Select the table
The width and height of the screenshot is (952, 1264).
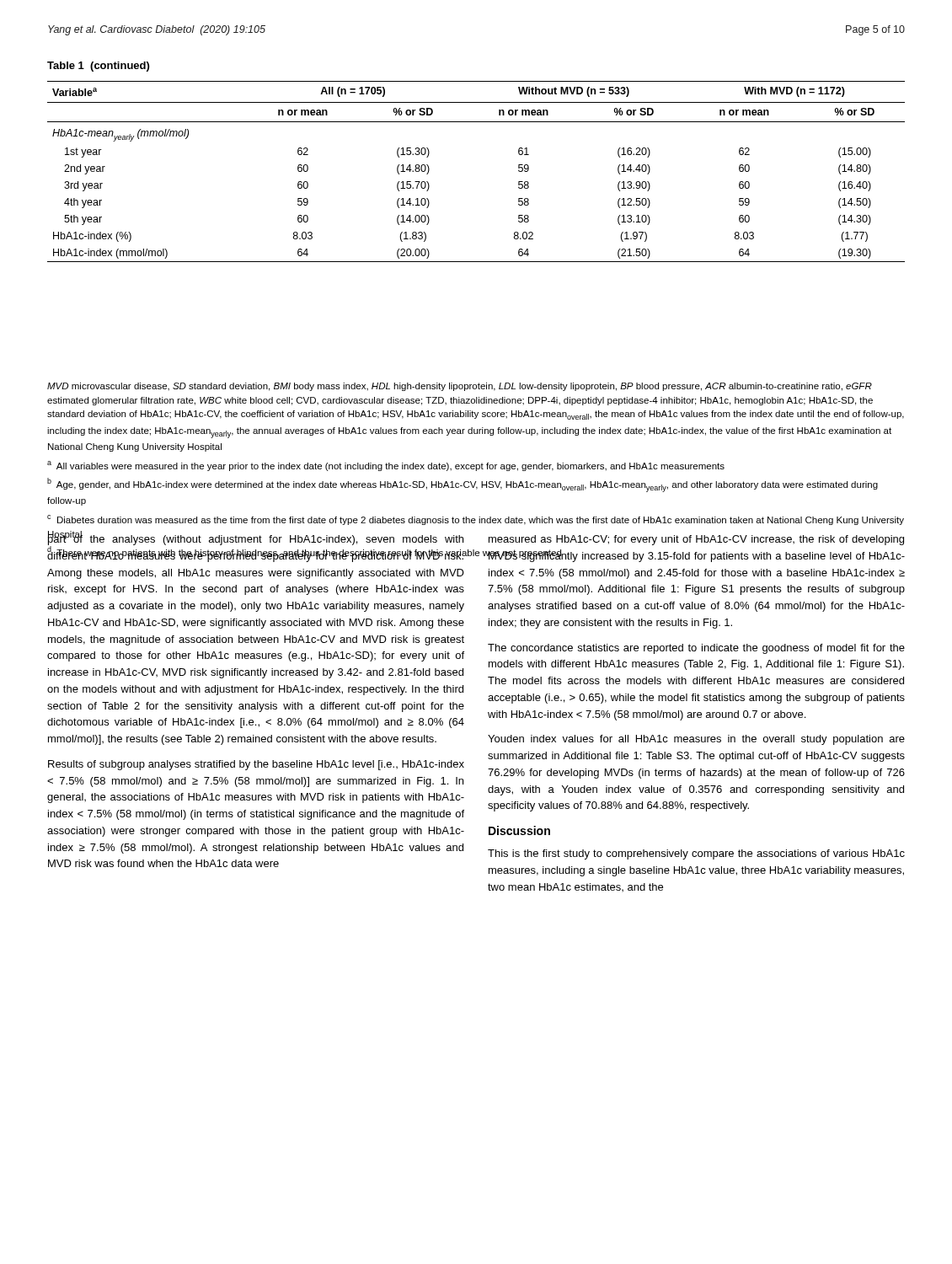point(476,171)
